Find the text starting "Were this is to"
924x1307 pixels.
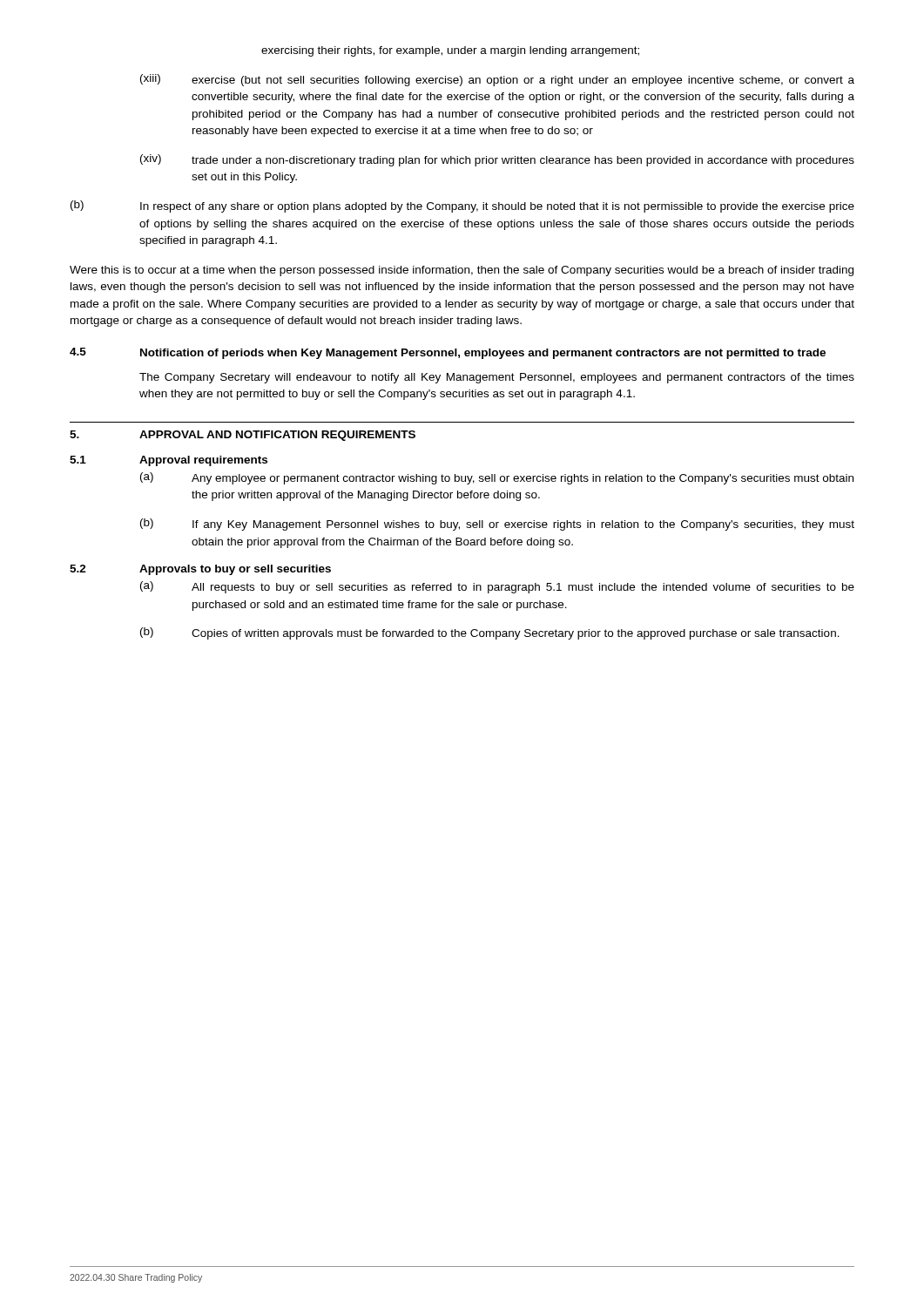[x=462, y=295]
